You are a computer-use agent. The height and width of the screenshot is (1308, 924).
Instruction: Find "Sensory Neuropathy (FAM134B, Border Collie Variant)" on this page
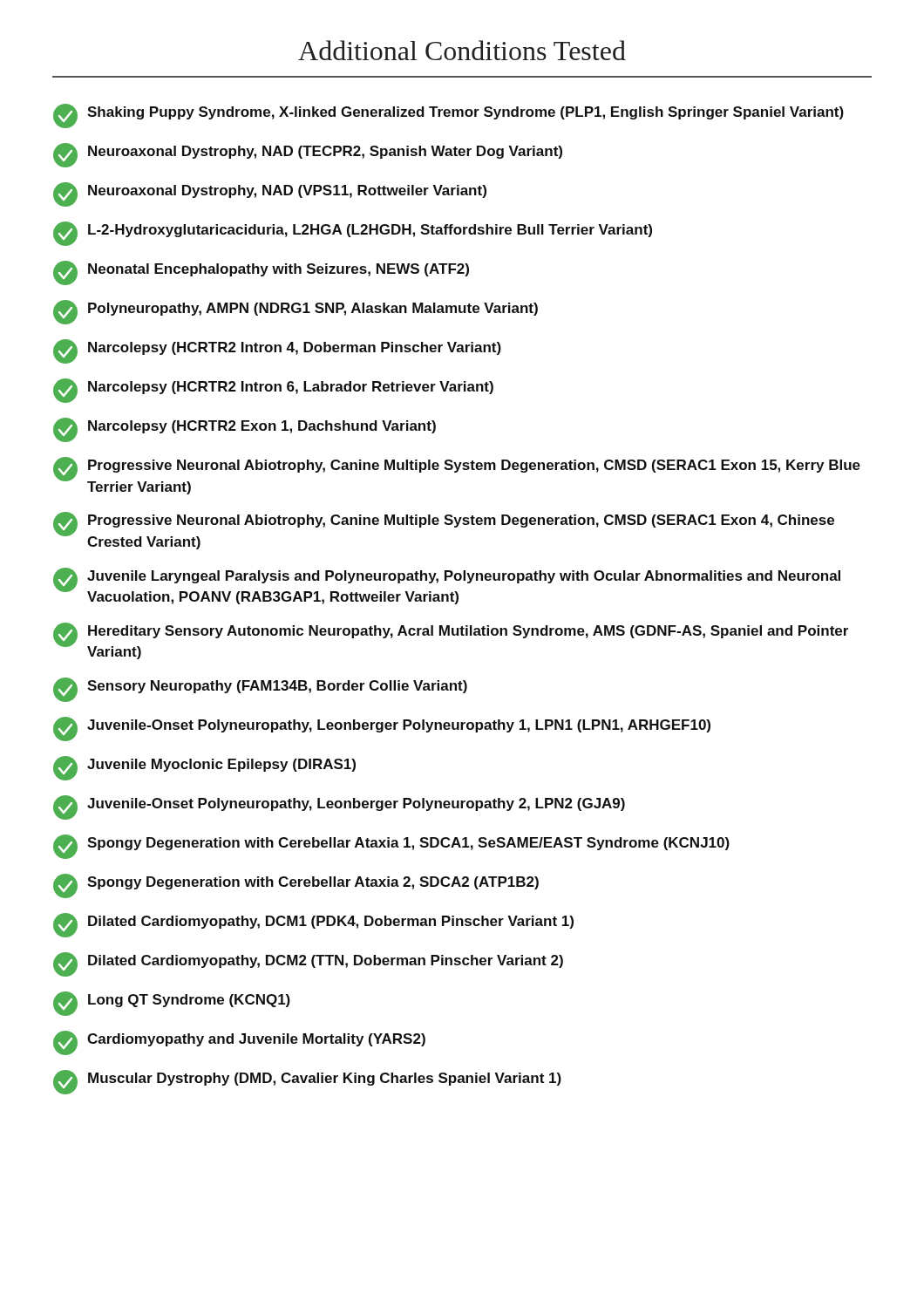(x=260, y=689)
